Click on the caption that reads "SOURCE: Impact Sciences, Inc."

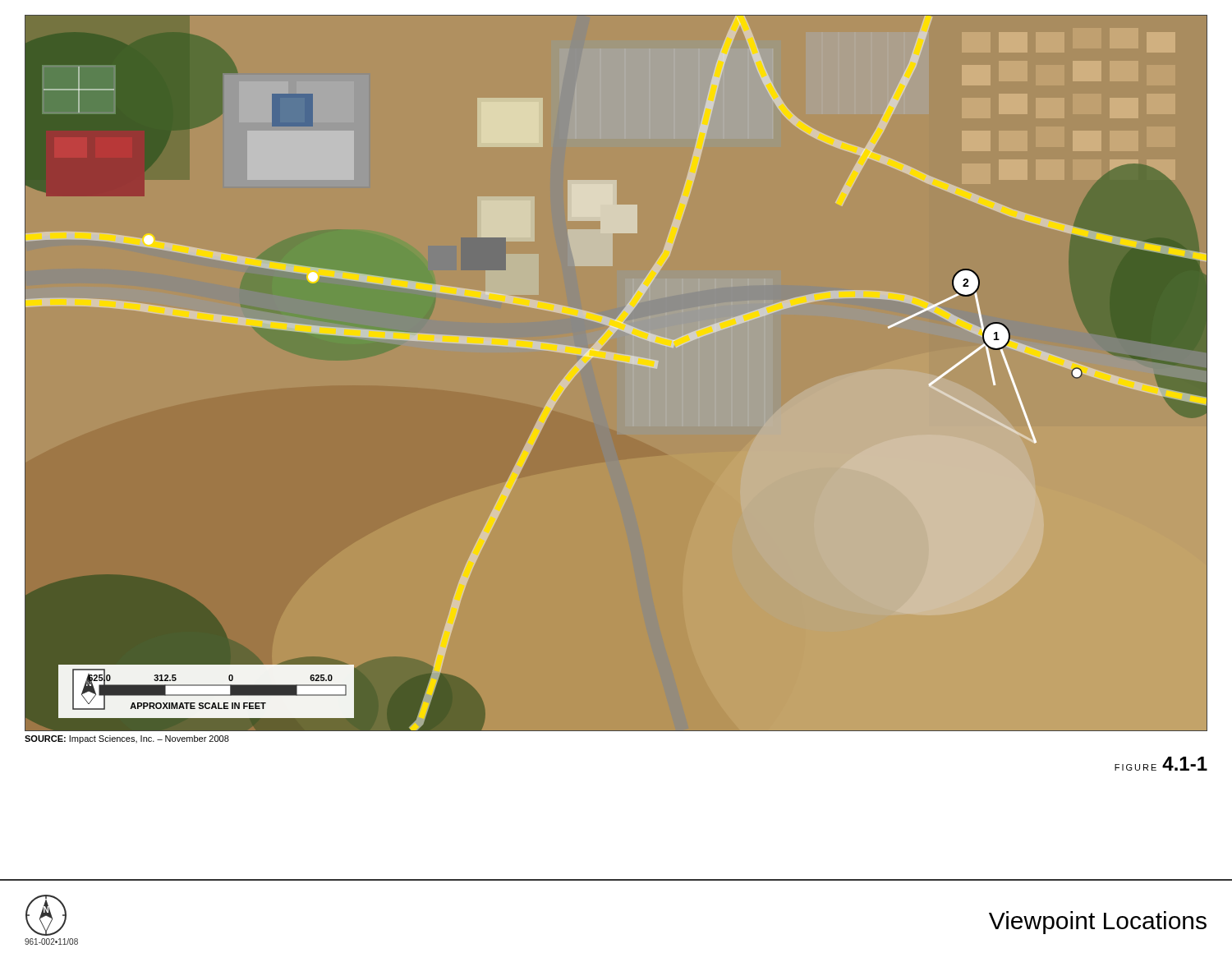coord(127,739)
